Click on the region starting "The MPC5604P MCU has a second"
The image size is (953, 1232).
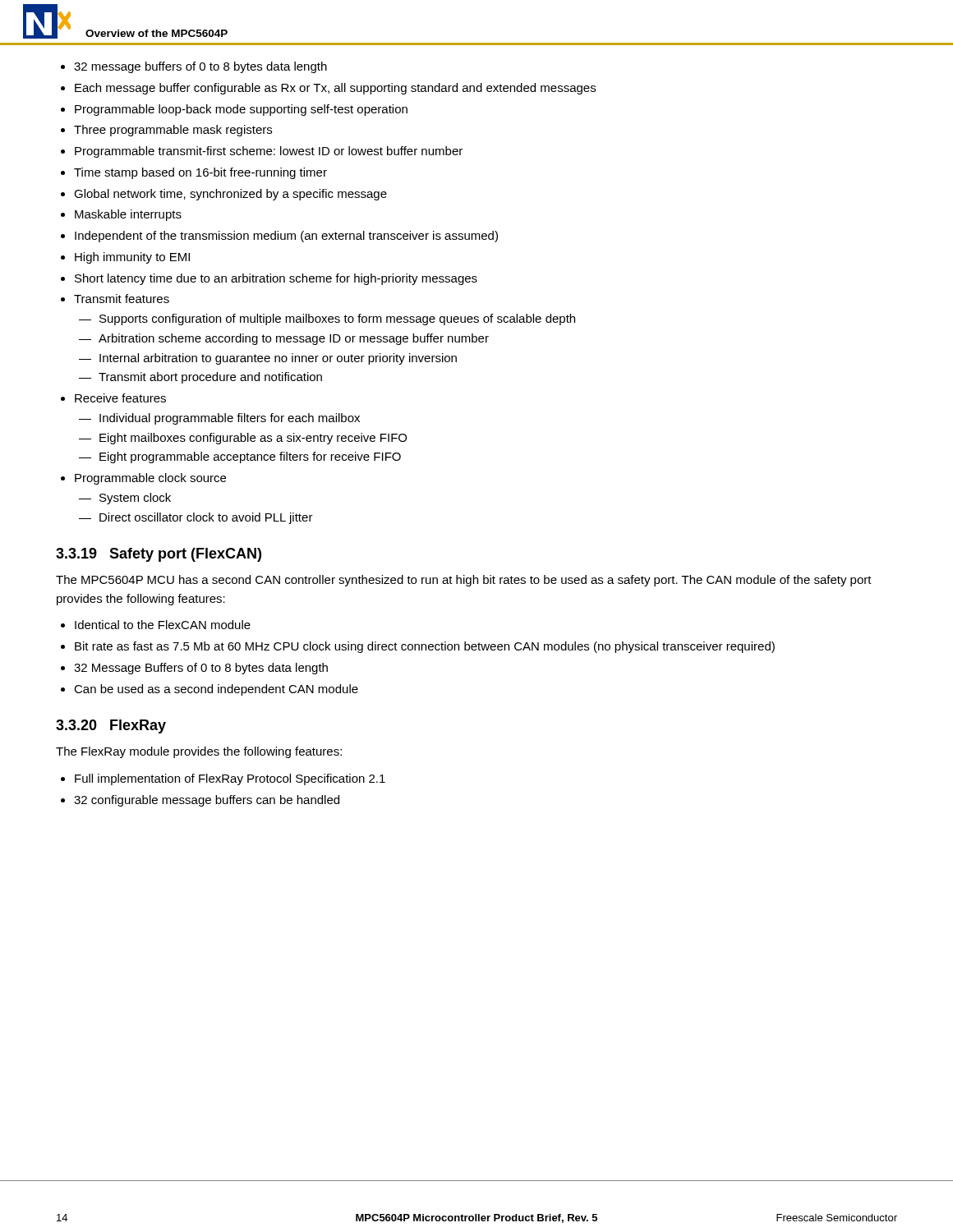(464, 589)
